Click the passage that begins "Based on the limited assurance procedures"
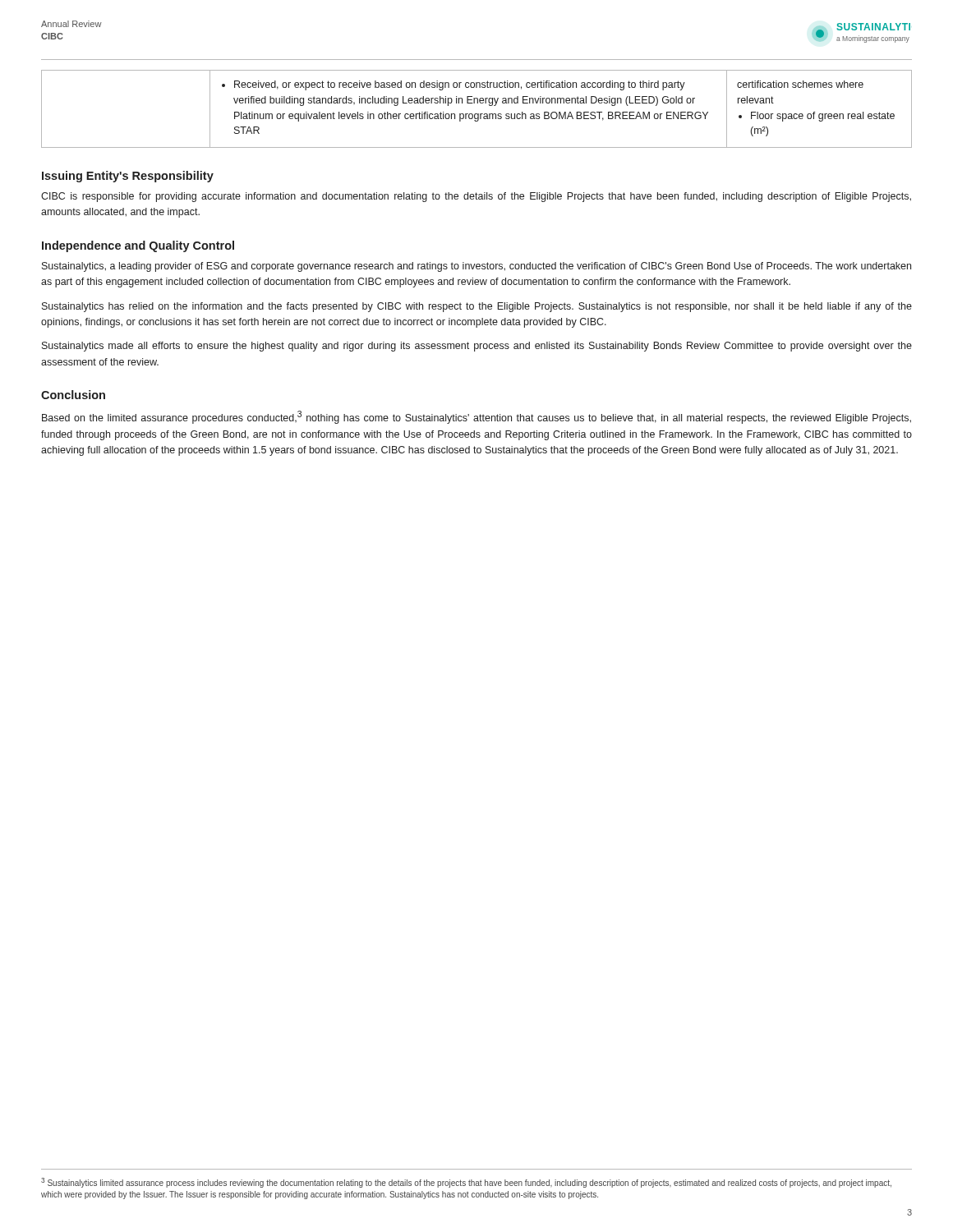 [476, 433]
